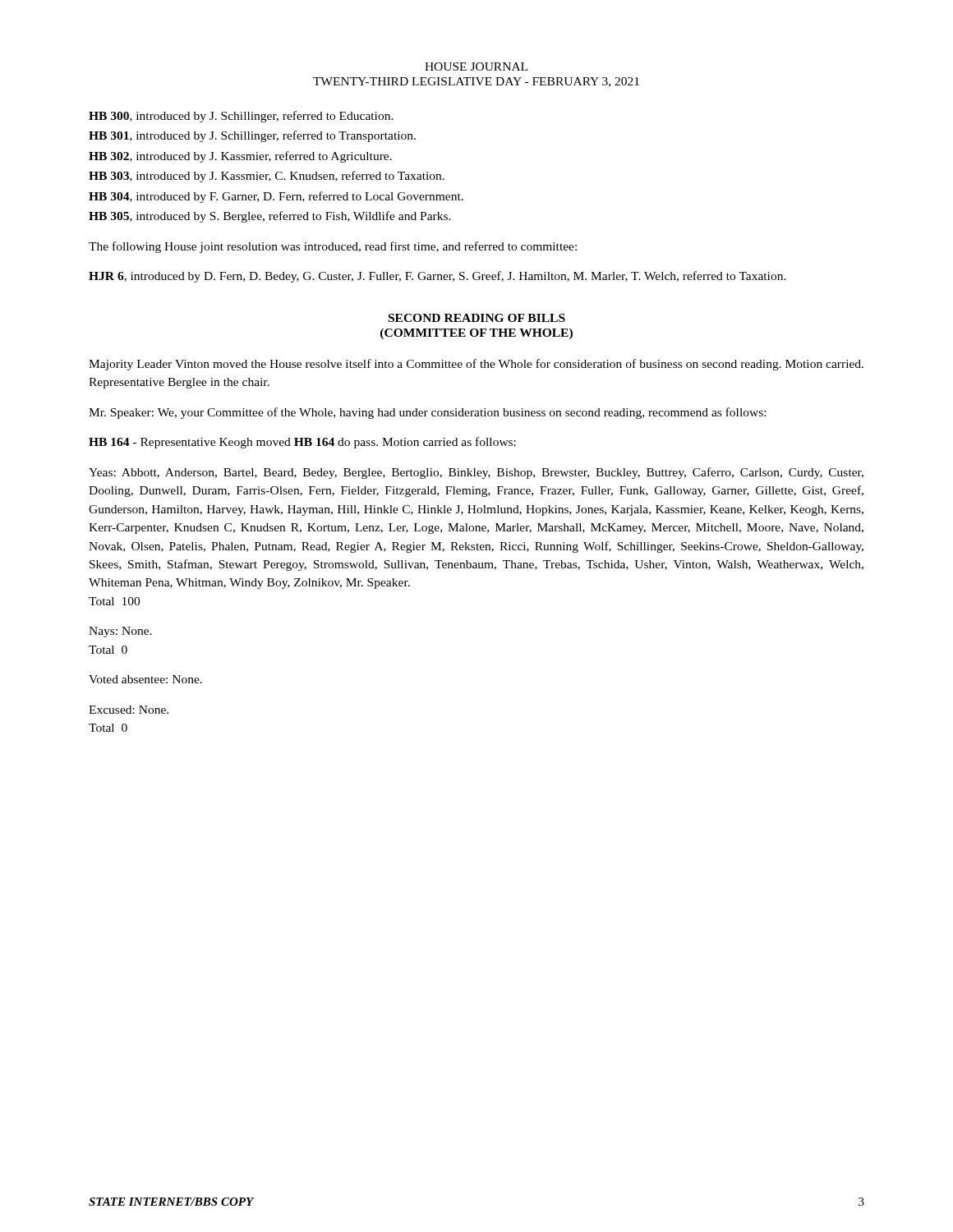Click where it says "Excused: None. Total 0"
The image size is (953, 1232).
129,718
